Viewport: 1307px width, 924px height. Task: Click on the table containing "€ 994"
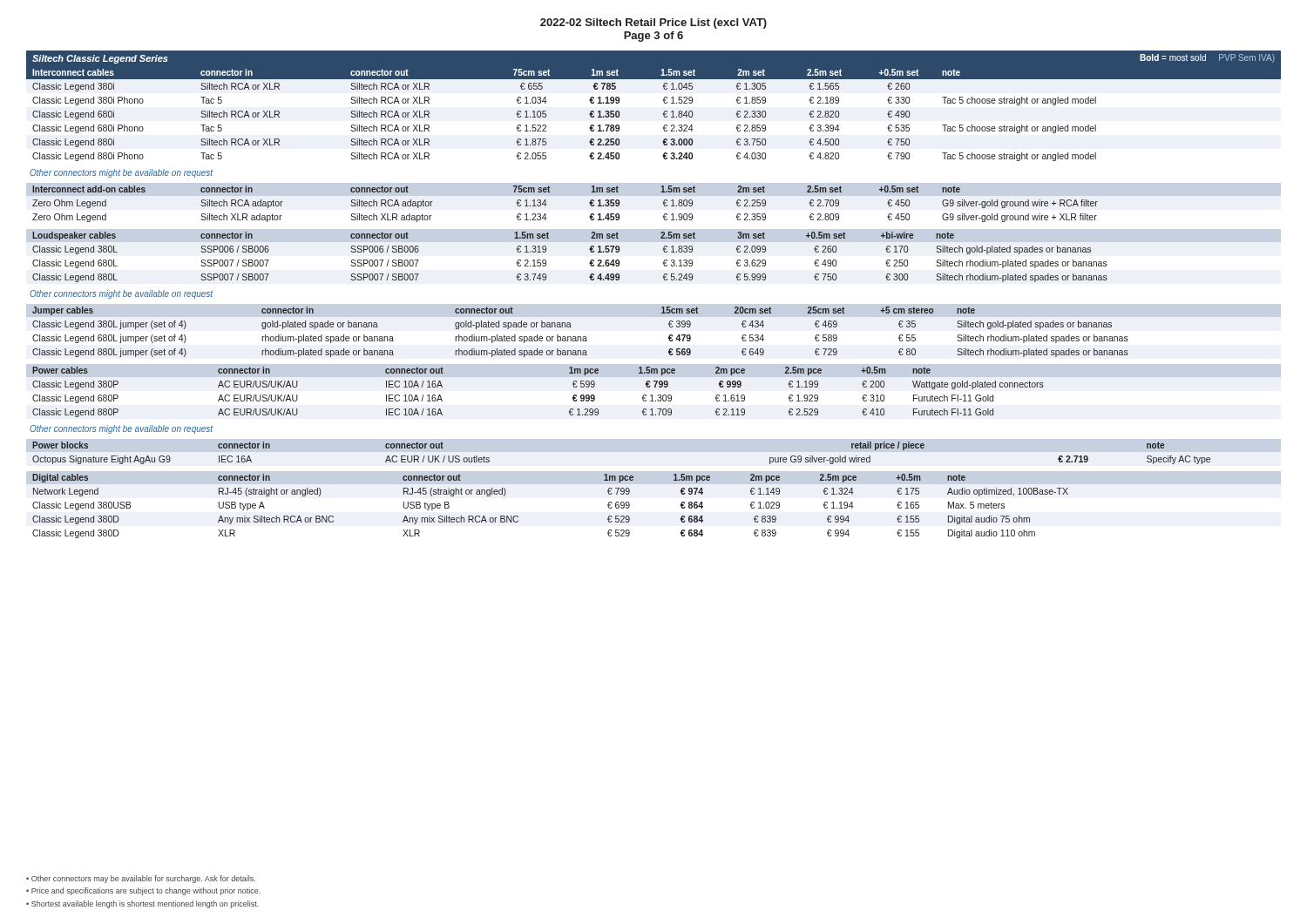(654, 506)
